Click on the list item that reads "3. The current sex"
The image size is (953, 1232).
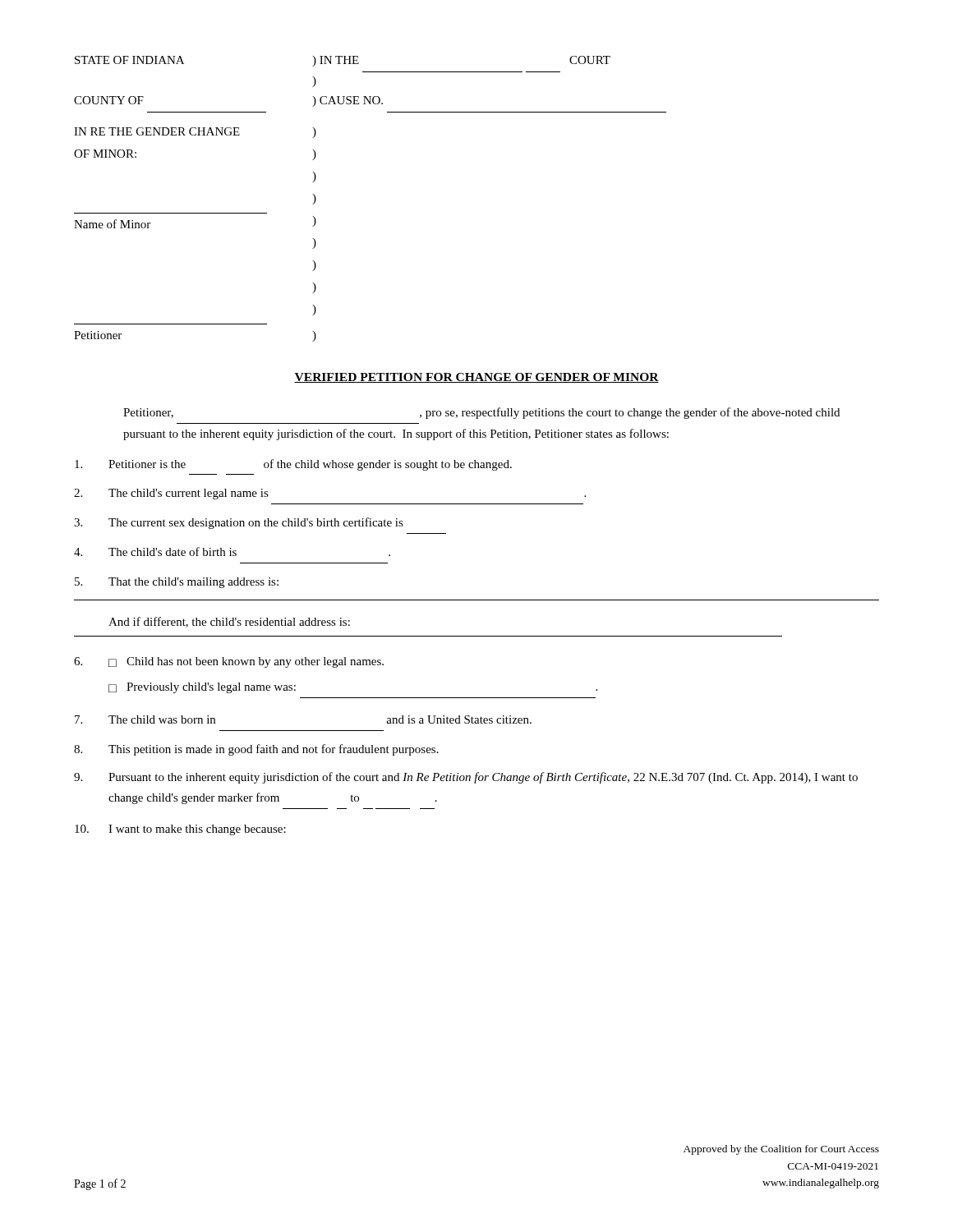(x=239, y=523)
